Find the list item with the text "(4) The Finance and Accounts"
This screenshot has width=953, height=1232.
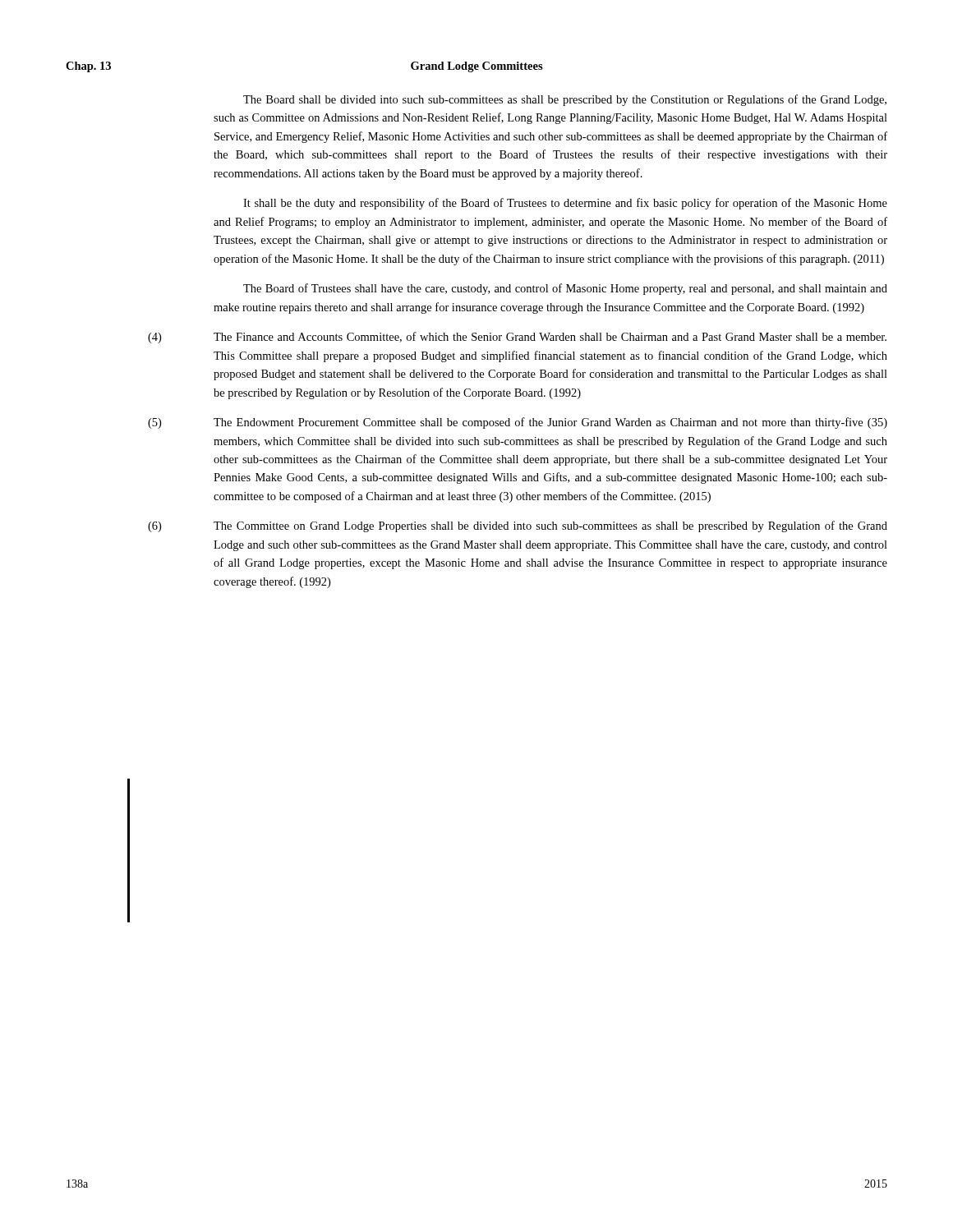(x=518, y=365)
